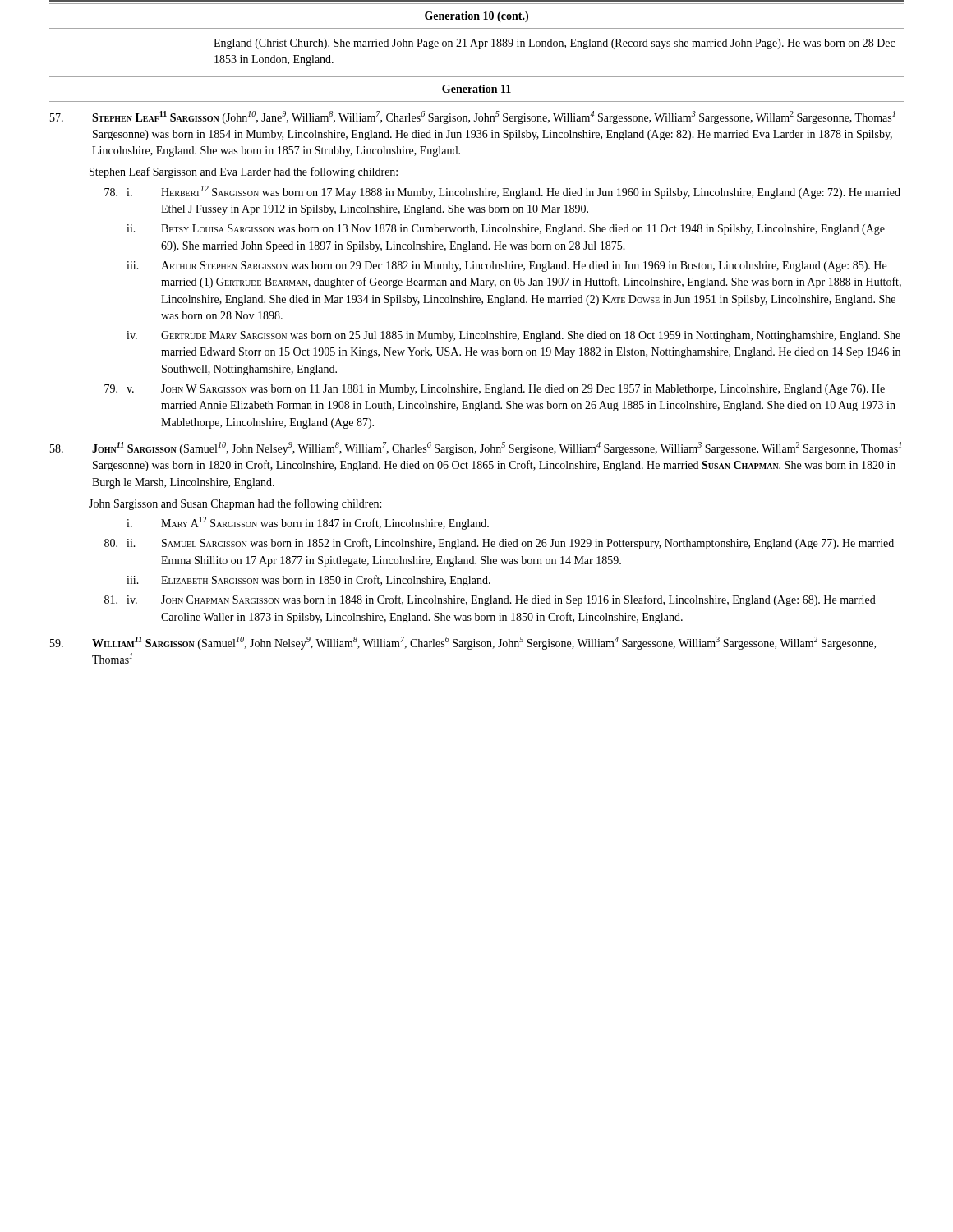Locate the text block that reads "England (Christ Church). She"

[x=554, y=51]
